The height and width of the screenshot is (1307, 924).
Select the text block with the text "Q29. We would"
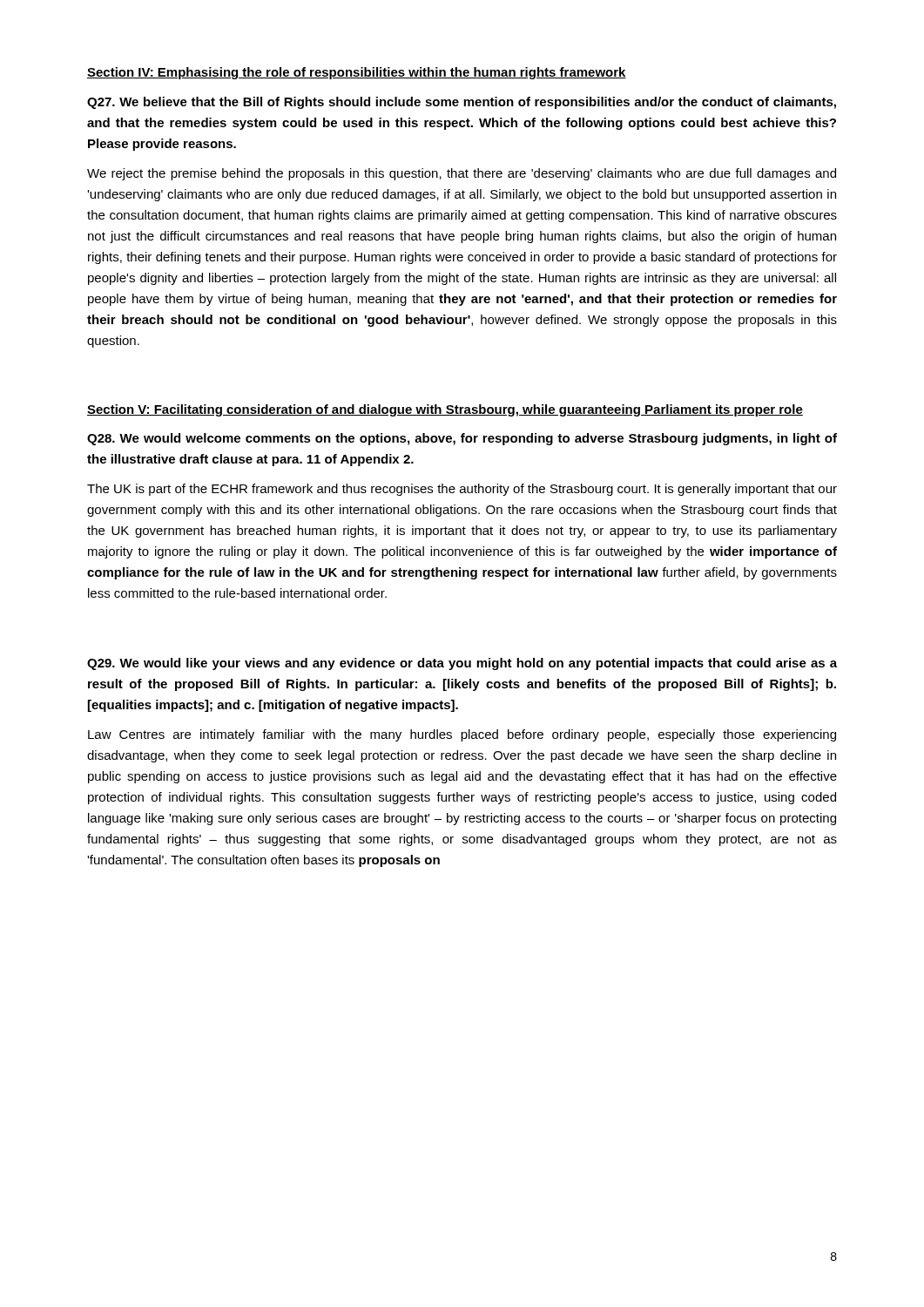point(462,684)
